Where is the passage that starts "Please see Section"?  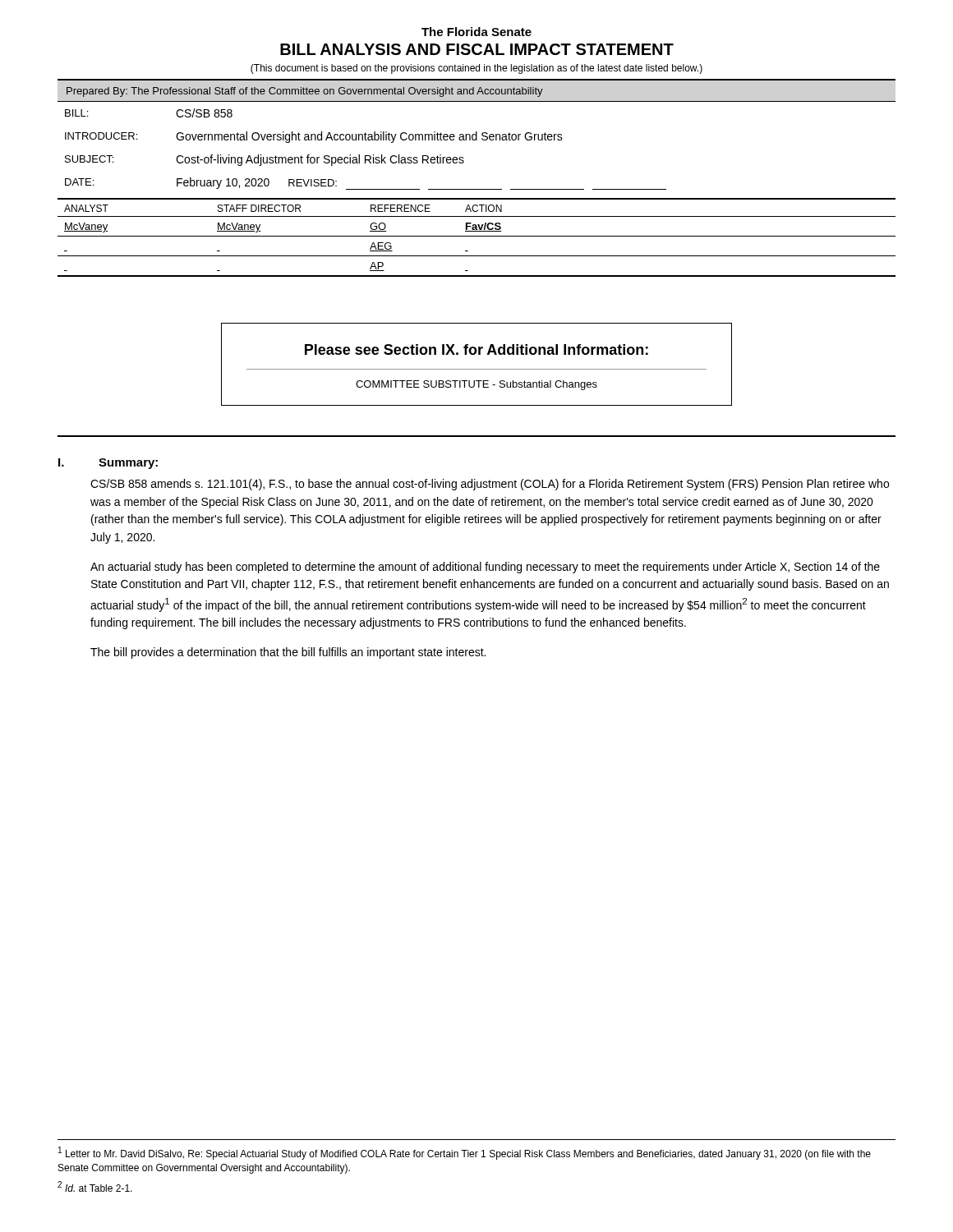(x=476, y=364)
